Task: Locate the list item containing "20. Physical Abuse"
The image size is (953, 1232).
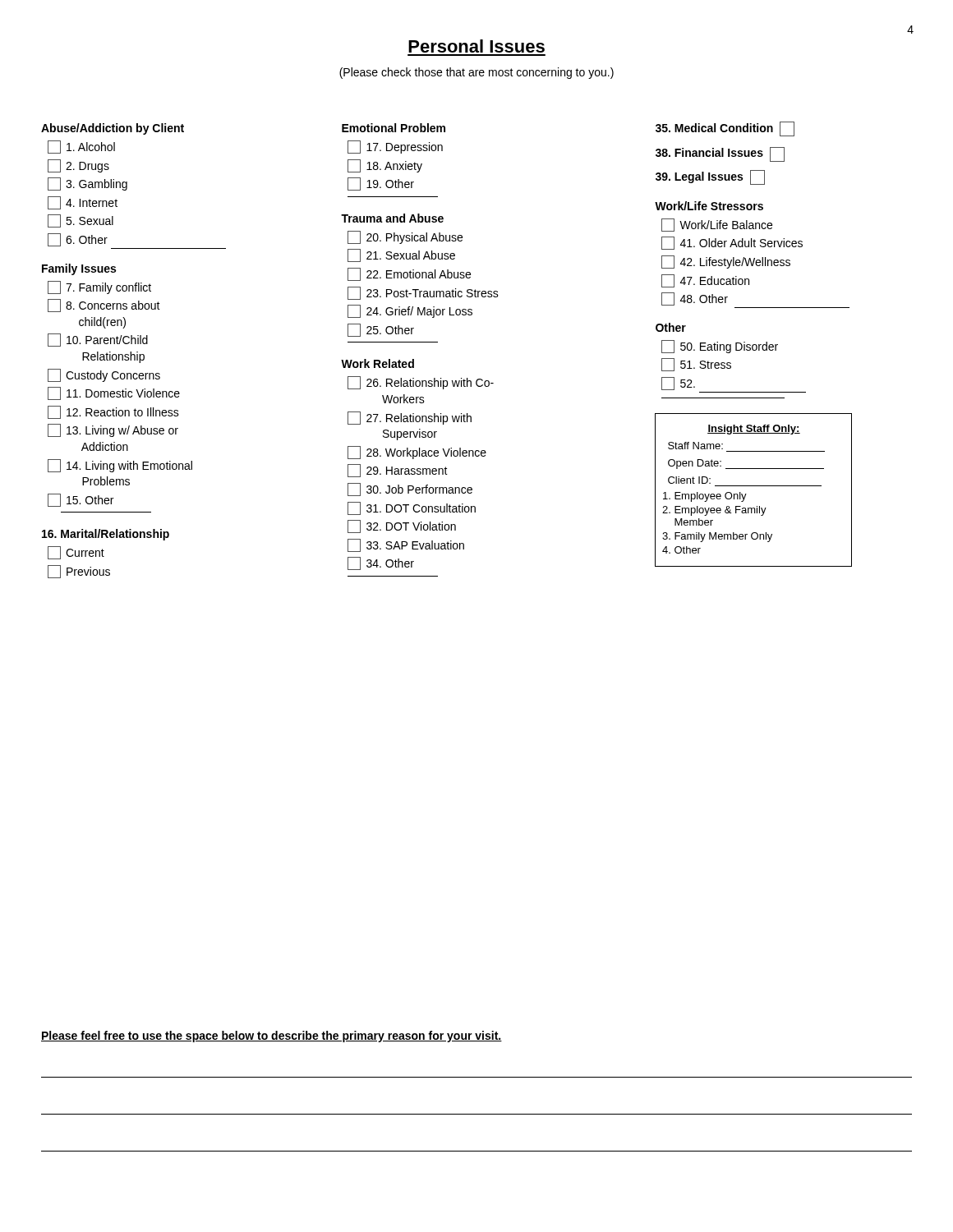Action: point(406,238)
